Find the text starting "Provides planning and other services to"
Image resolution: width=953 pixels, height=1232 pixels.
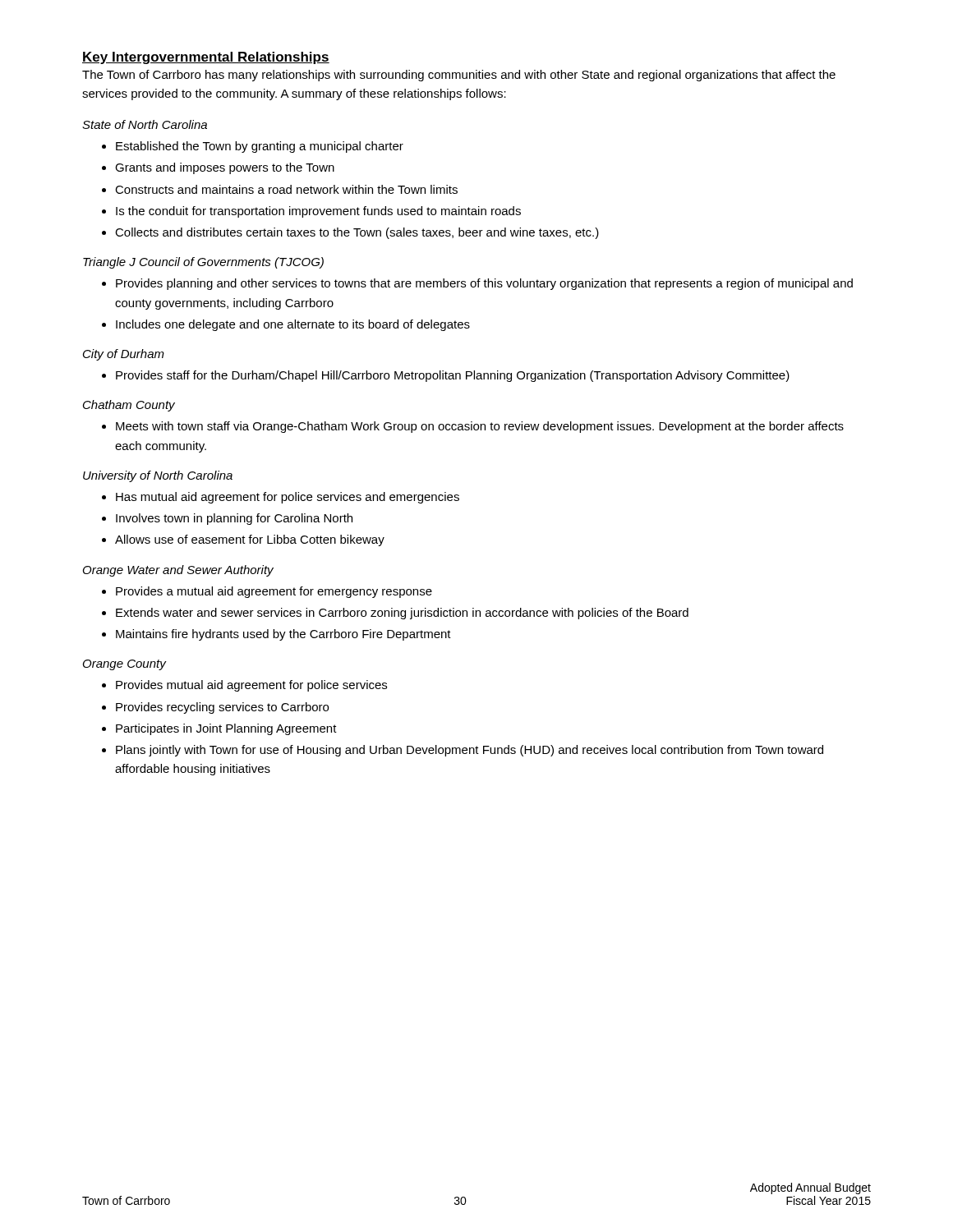pyautogui.click(x=484, y=293)
